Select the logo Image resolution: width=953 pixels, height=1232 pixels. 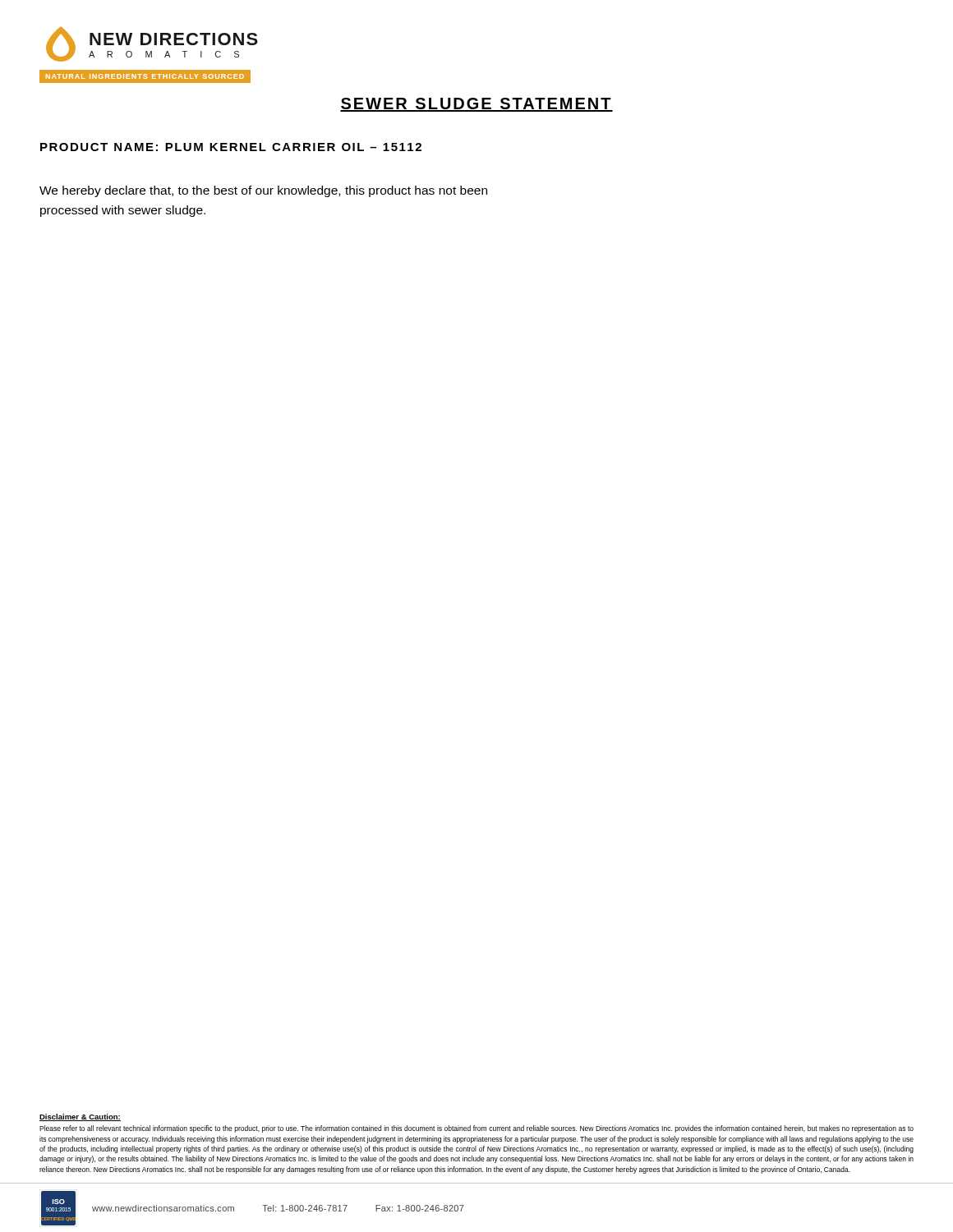tap(154, 53)
